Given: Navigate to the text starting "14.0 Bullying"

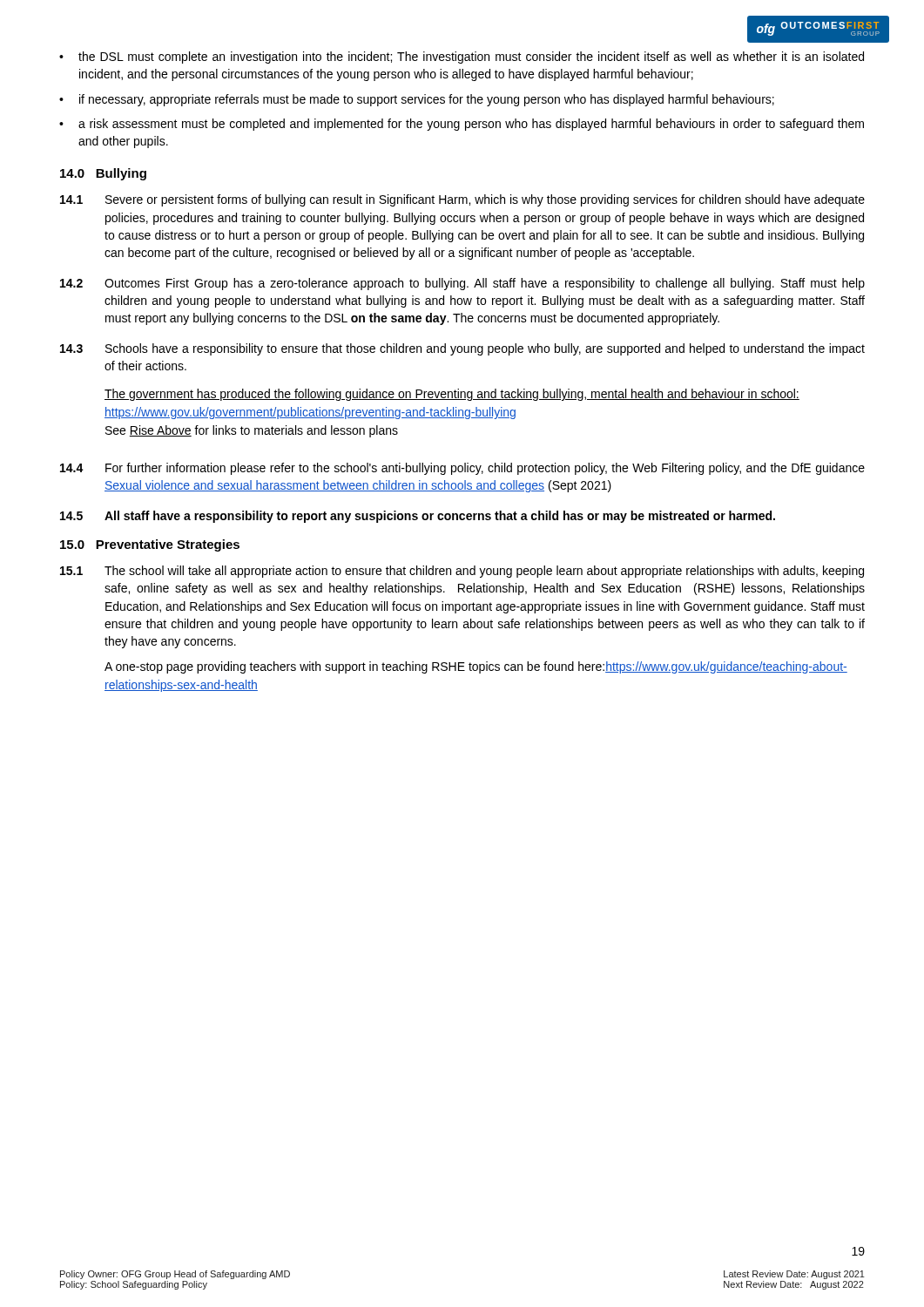Looking at the screenshot, I should (x=103, y=173).
